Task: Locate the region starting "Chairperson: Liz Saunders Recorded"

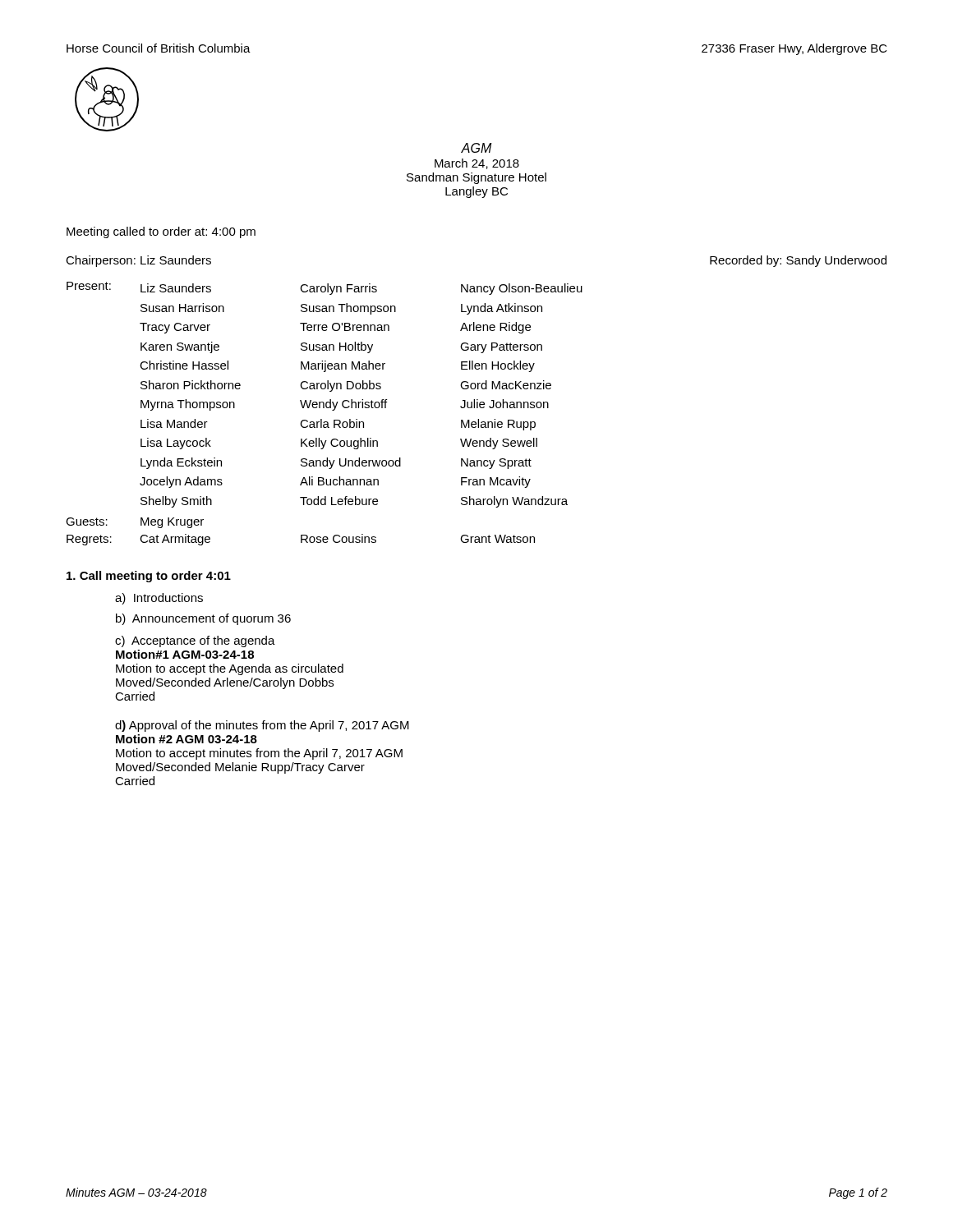Action: coord(134,259)
